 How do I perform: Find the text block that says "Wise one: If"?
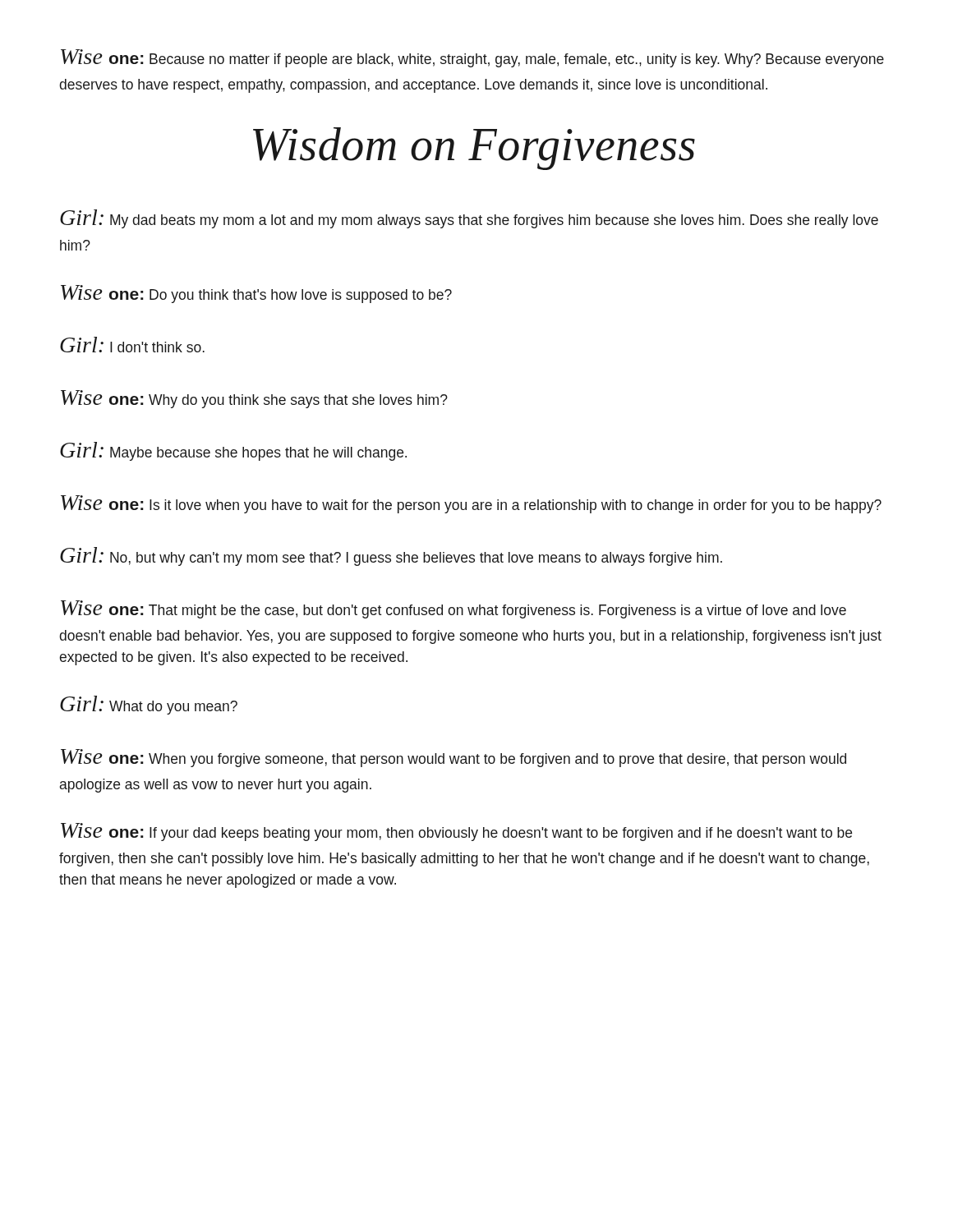(473, 852)
